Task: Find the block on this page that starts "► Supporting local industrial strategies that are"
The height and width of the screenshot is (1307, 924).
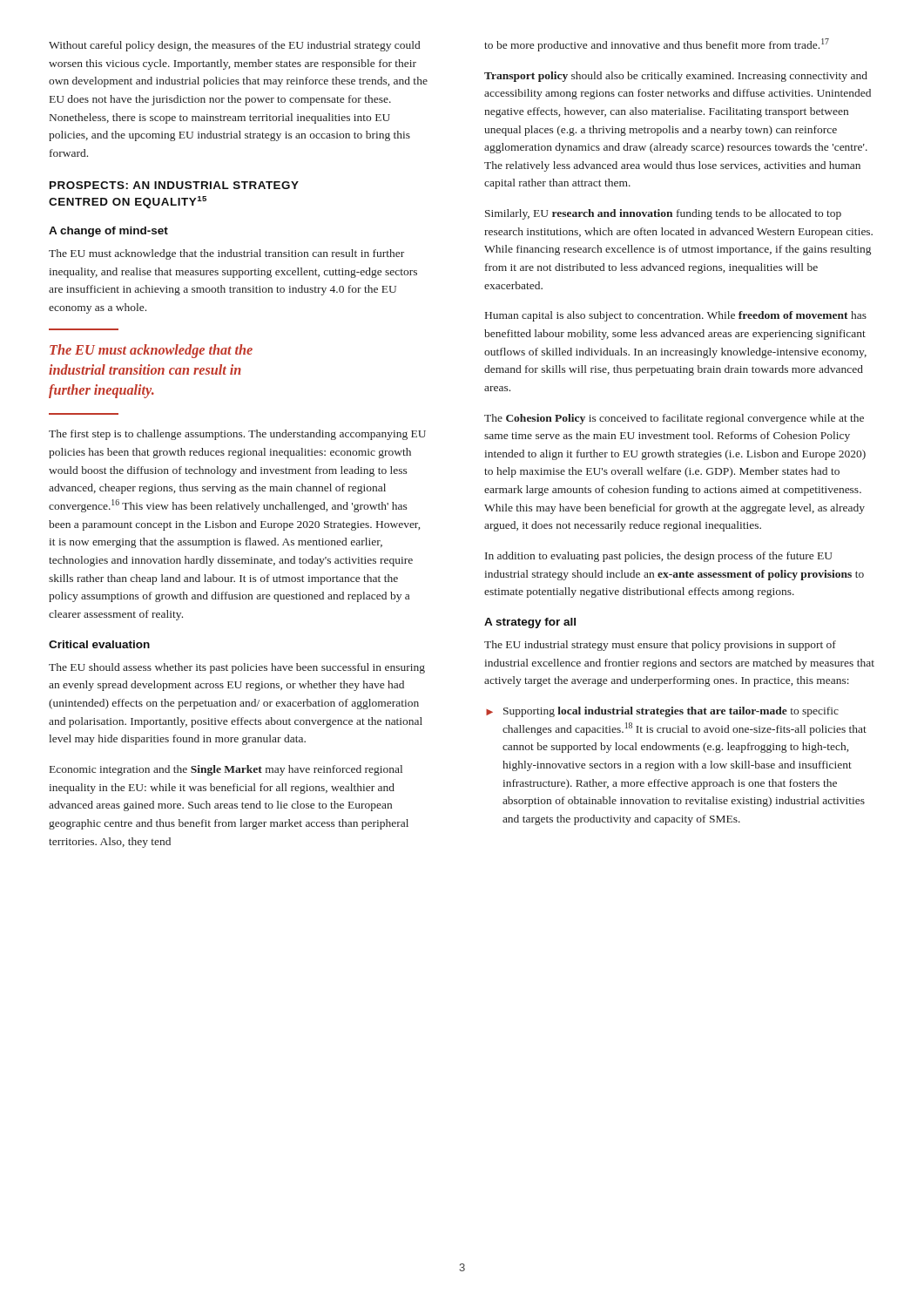Action: 680,765
